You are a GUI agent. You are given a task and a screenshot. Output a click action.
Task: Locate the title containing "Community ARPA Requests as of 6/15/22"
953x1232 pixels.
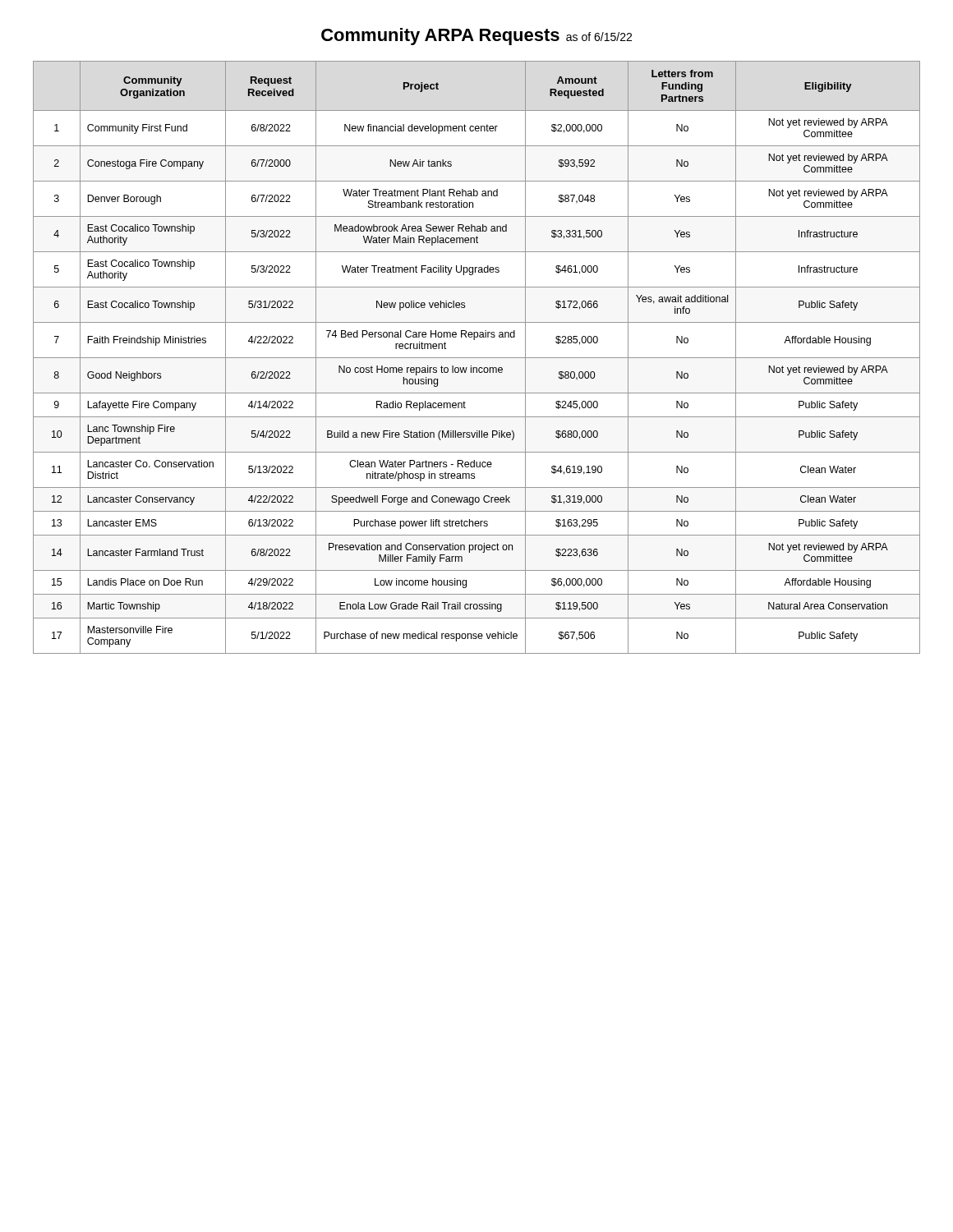click(x=476, y=35)
